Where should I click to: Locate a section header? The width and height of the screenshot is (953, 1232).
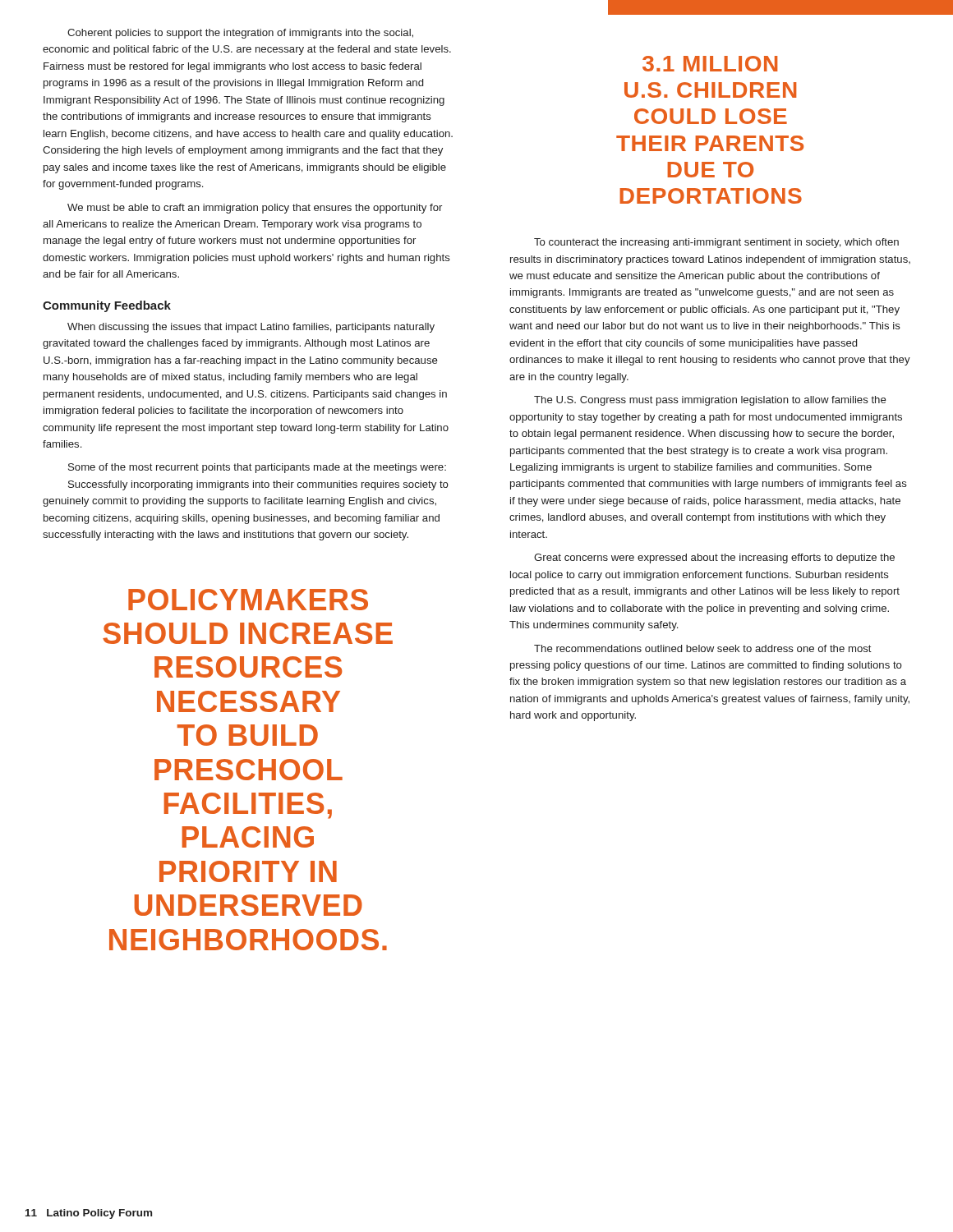coord(107,305)
